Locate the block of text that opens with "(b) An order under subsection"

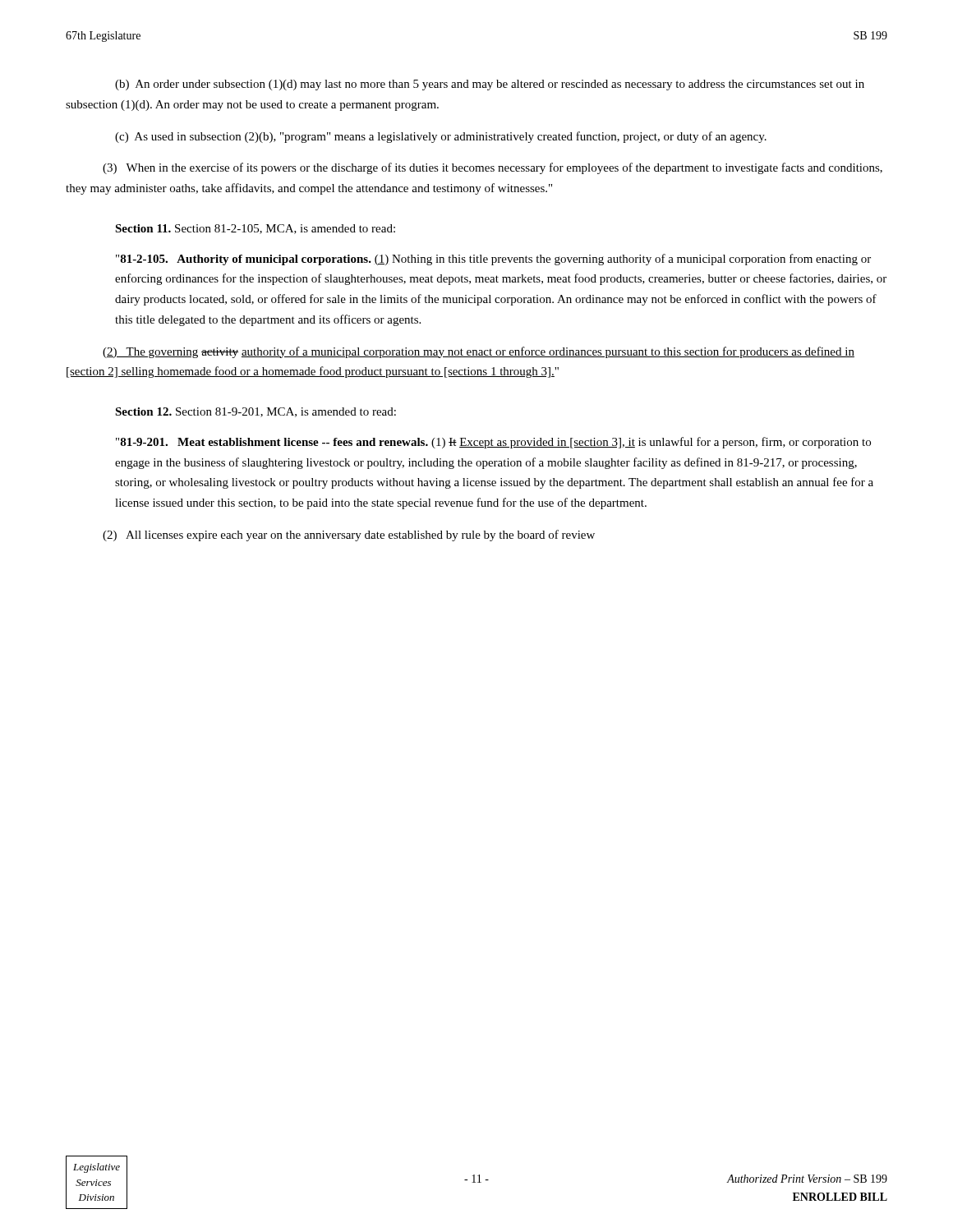click(x=465, y=92)
